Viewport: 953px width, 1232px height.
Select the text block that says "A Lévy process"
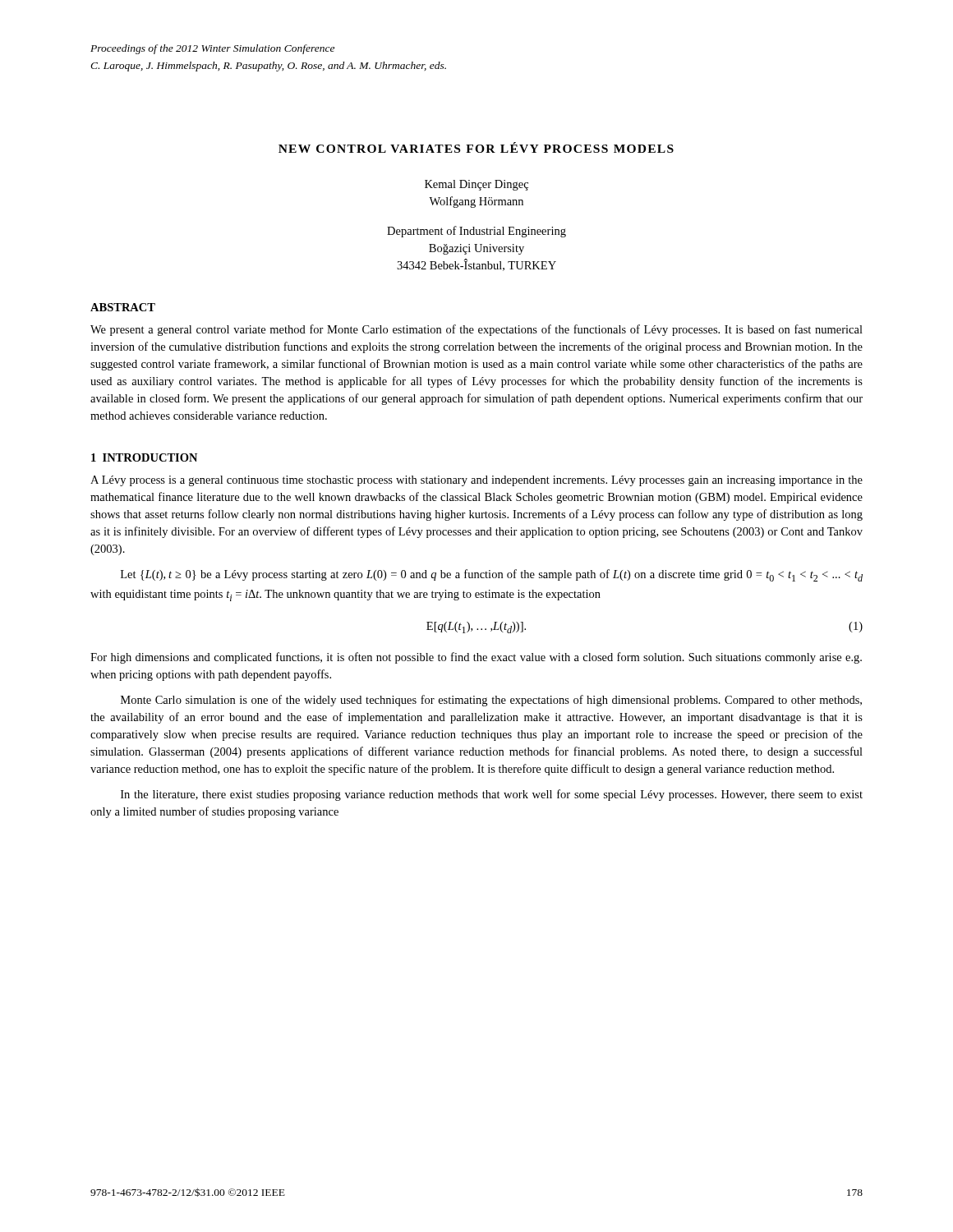pyautogui.click(x=476, y=514)
